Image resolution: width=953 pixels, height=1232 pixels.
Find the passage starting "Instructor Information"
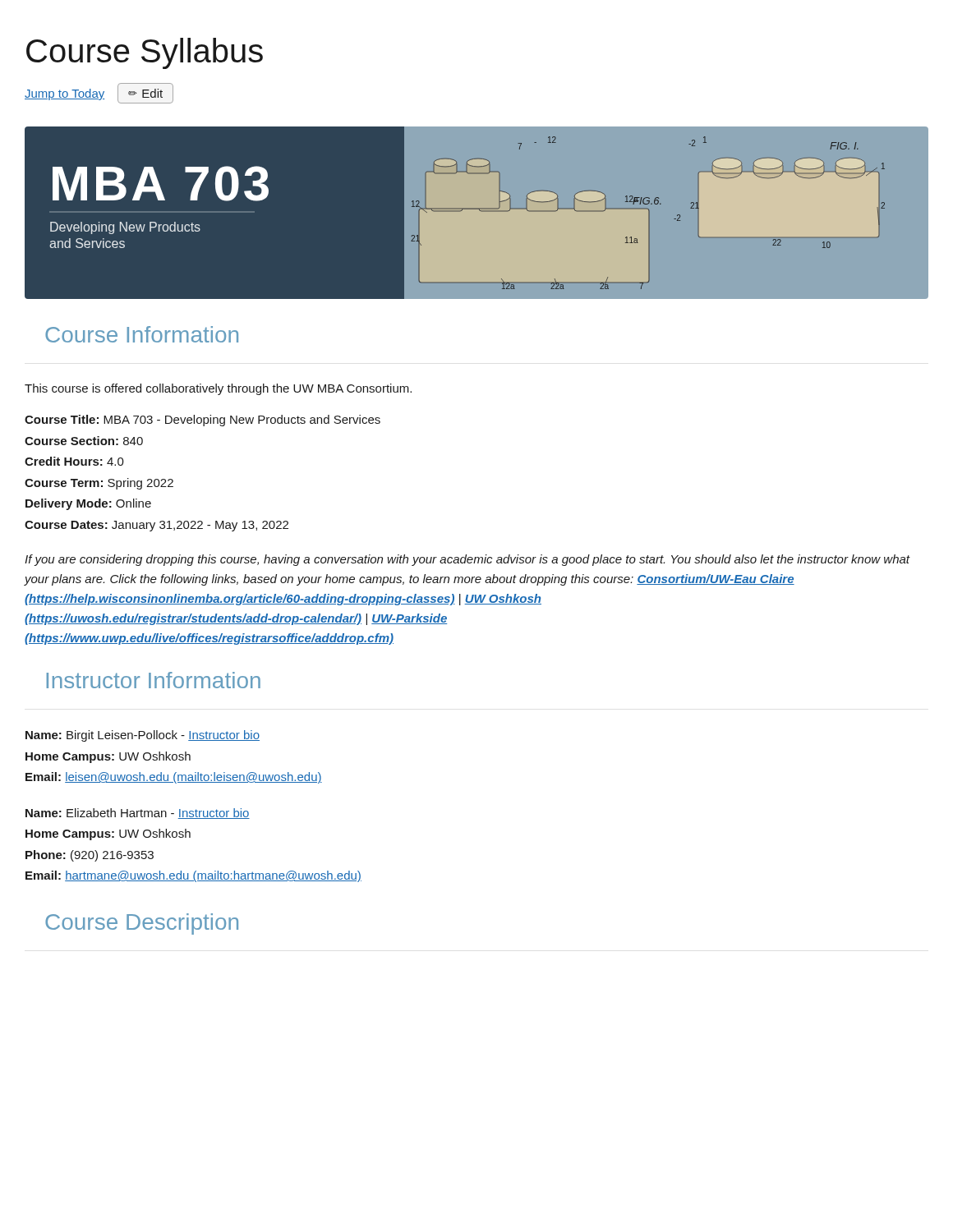(x=153, y=681)
